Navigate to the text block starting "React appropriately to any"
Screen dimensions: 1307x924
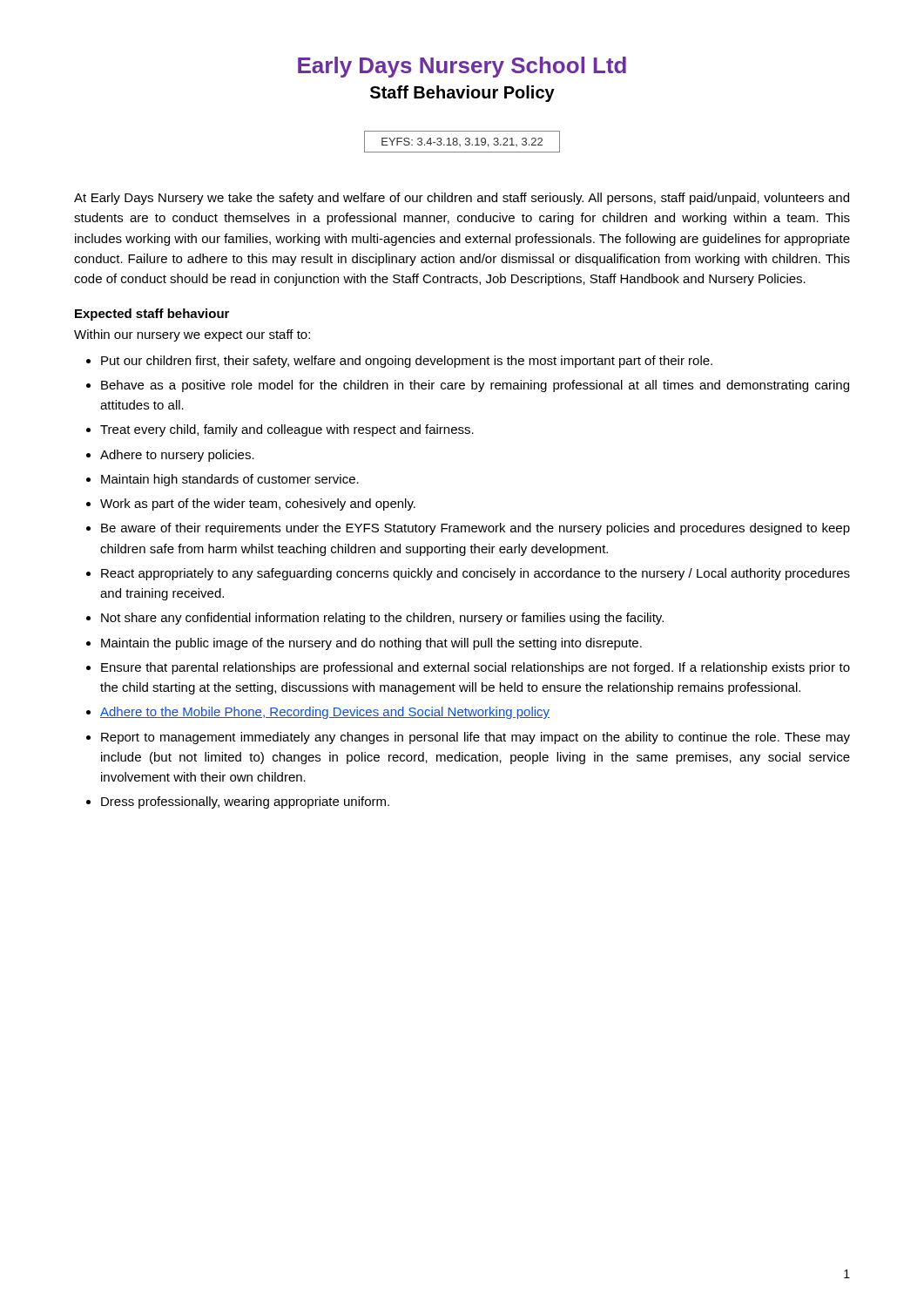point(475,583)
